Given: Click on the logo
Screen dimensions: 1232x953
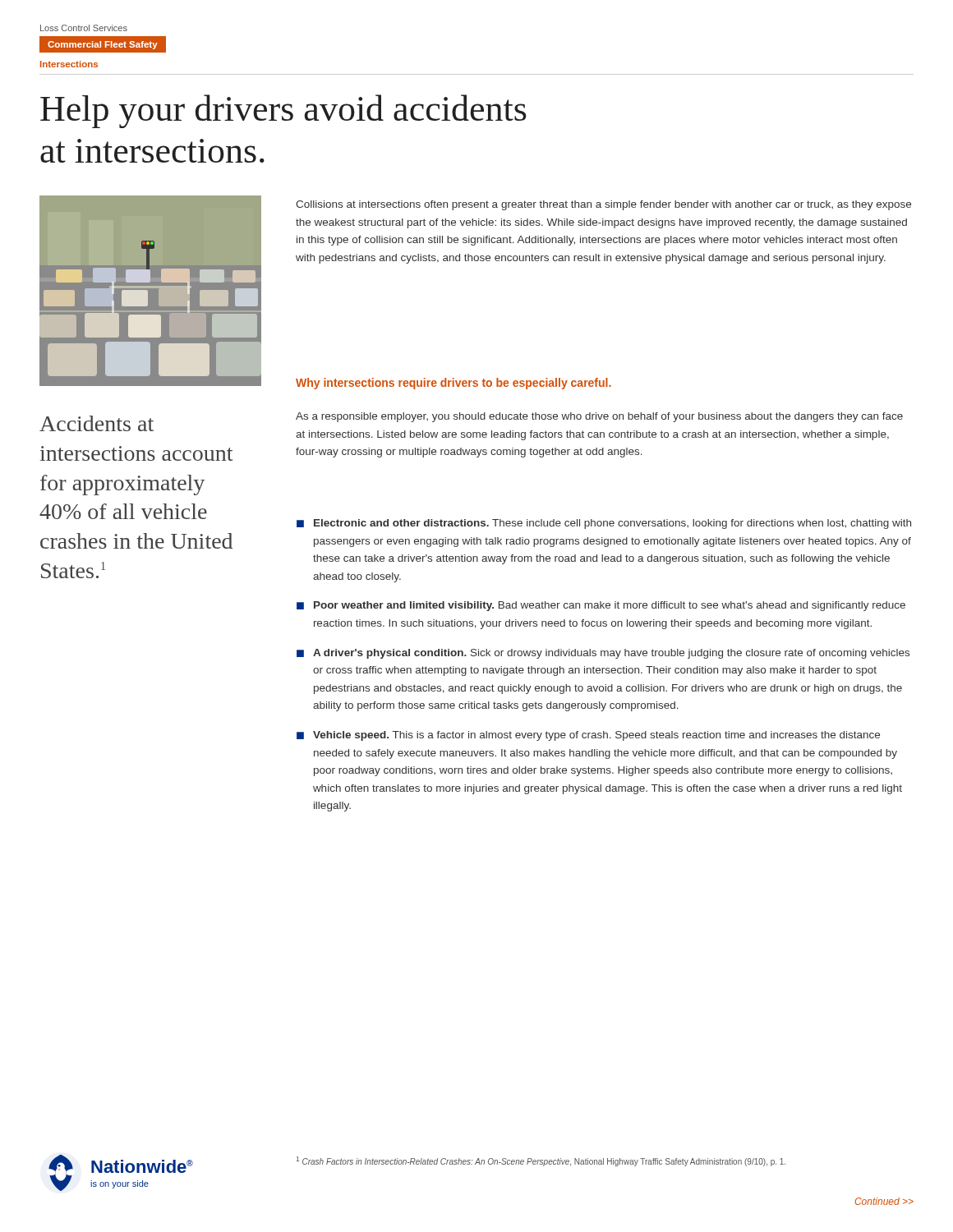Looking at the screenshot, I should [x=116, y=1173].
